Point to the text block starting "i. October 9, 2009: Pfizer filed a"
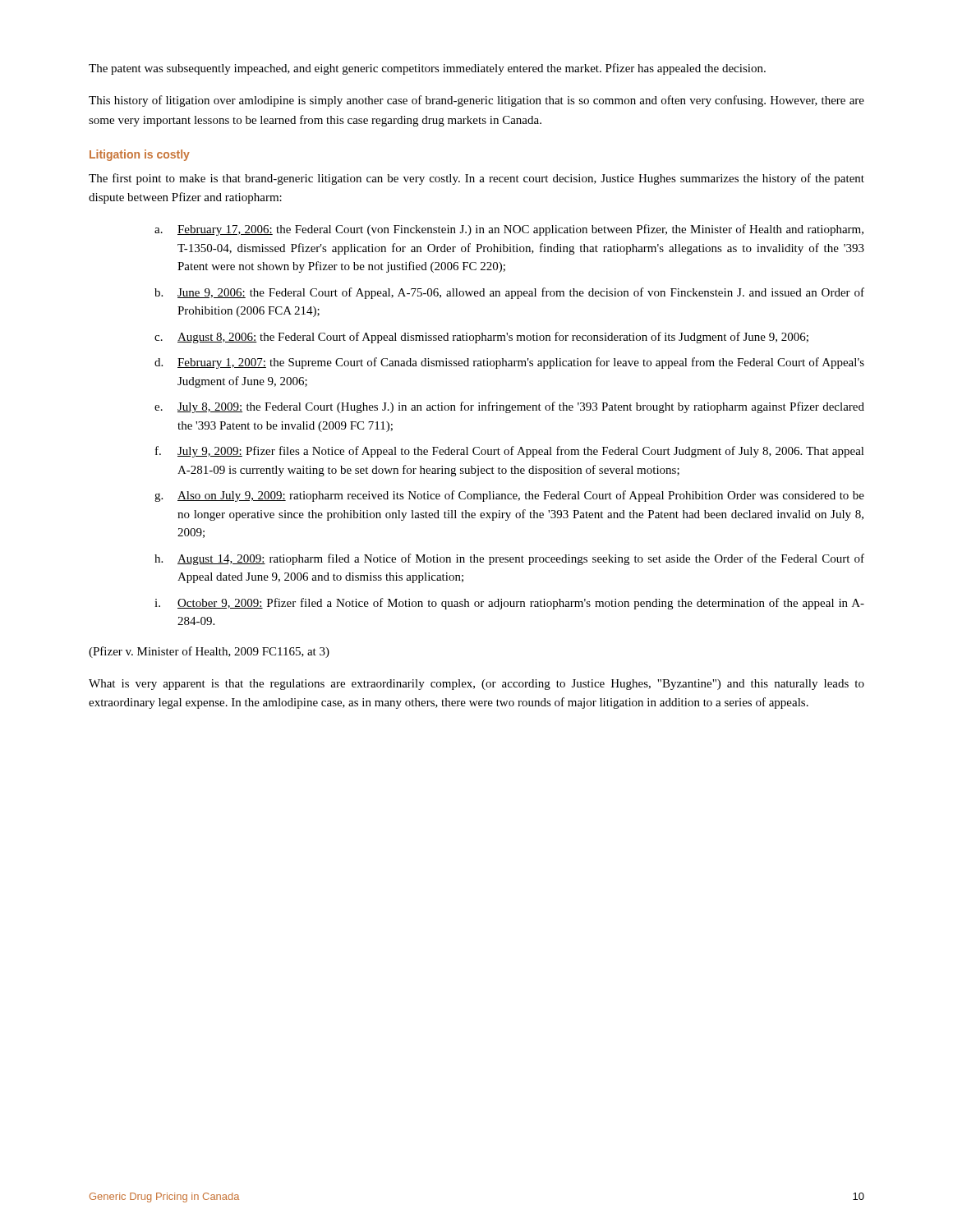 509,612
